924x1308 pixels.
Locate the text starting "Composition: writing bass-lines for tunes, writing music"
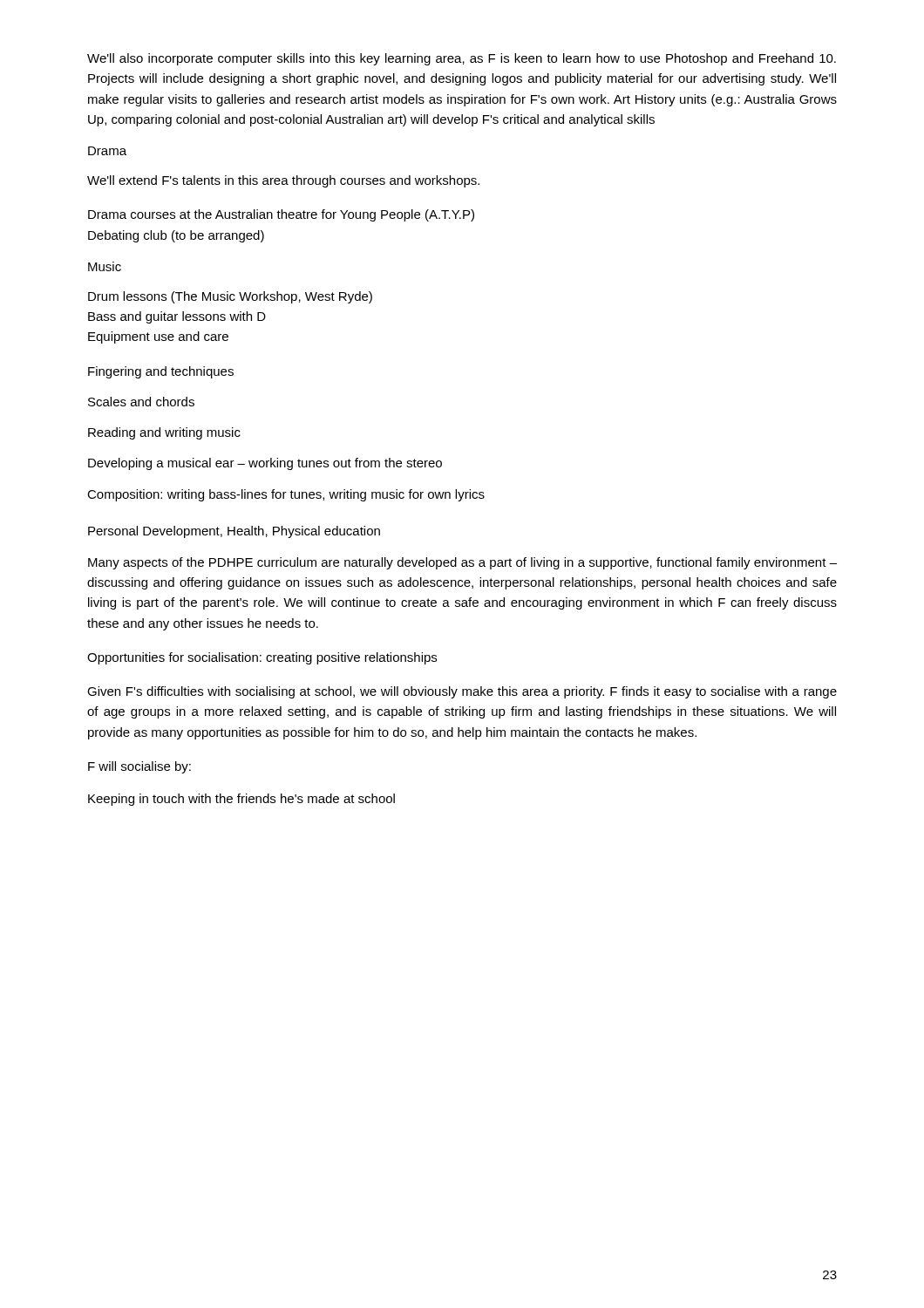click(x=286, y=494)
